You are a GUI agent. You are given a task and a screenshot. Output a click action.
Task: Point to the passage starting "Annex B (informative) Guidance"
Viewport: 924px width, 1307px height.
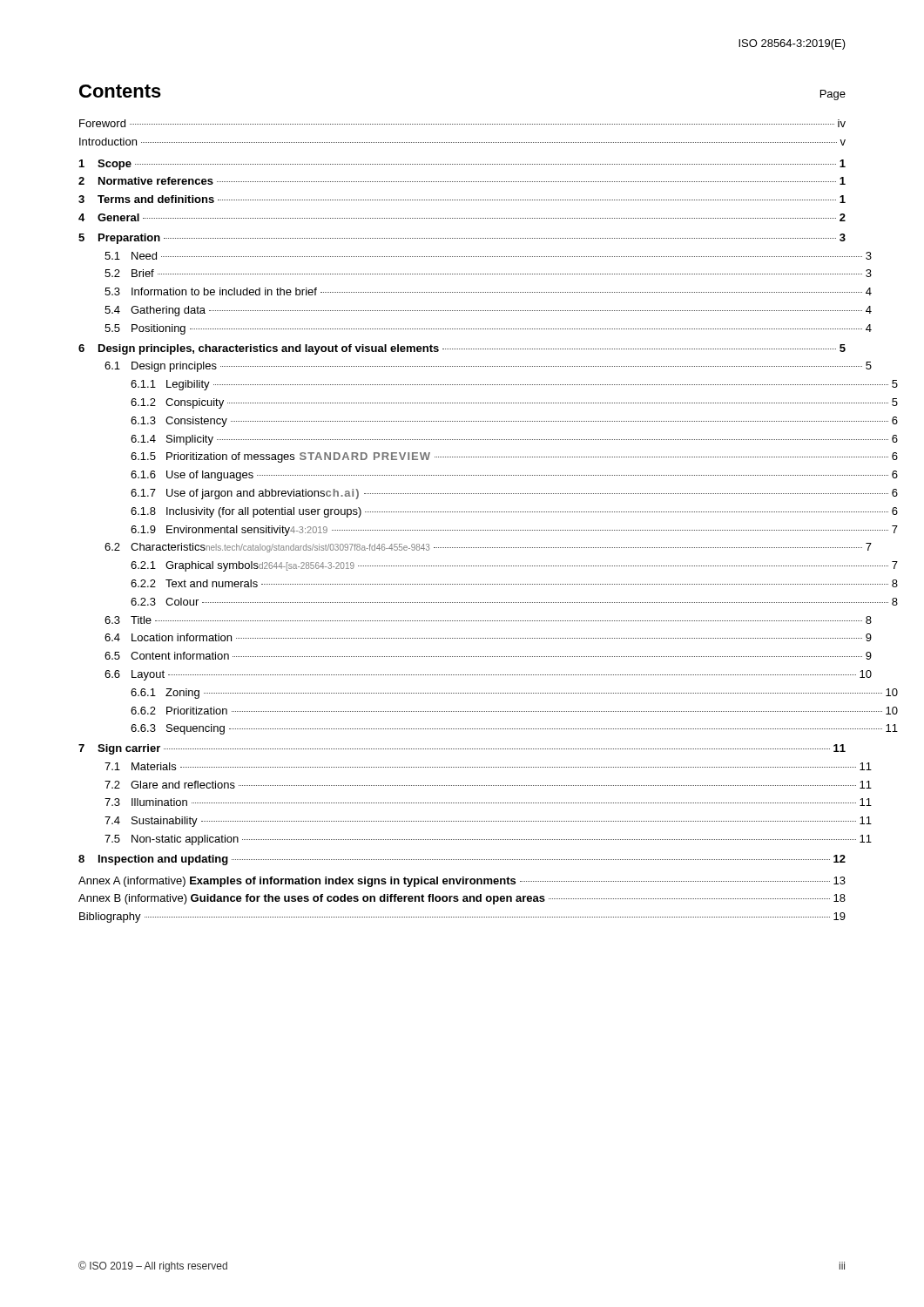[x=462, y=899]
